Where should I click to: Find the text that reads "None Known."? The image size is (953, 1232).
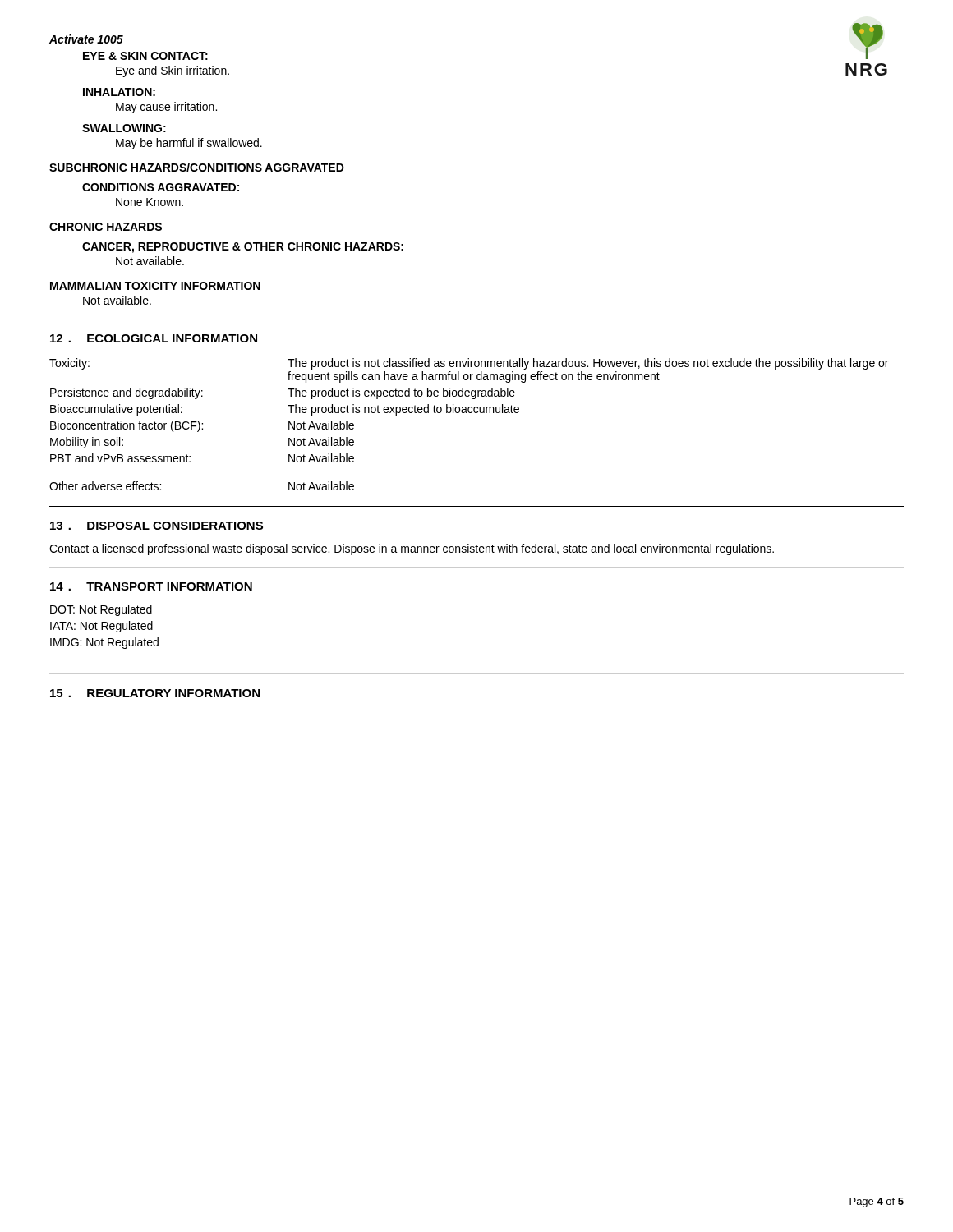(x=150, y=202)
